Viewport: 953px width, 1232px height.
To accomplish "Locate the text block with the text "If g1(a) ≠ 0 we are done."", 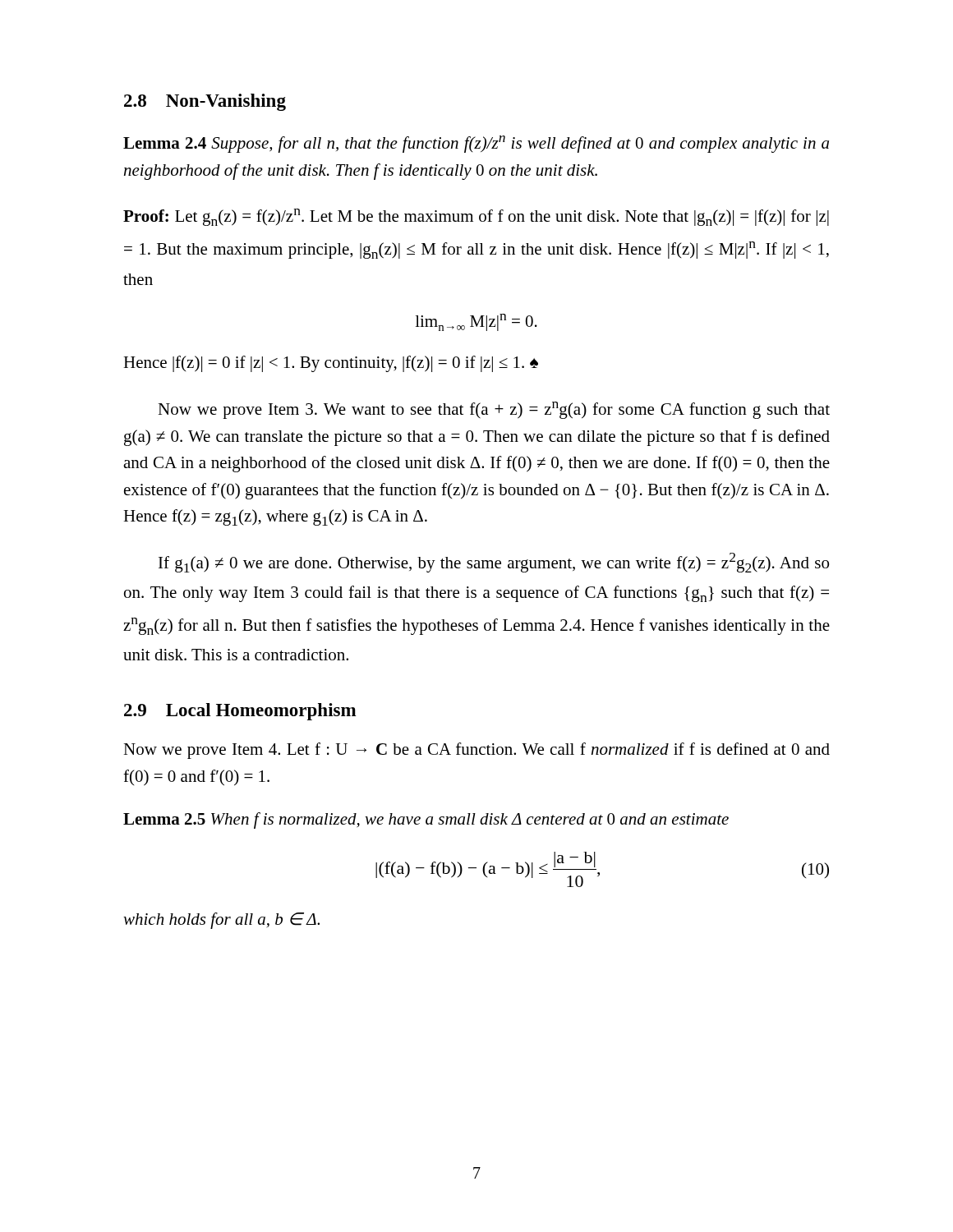I will 476,607.
